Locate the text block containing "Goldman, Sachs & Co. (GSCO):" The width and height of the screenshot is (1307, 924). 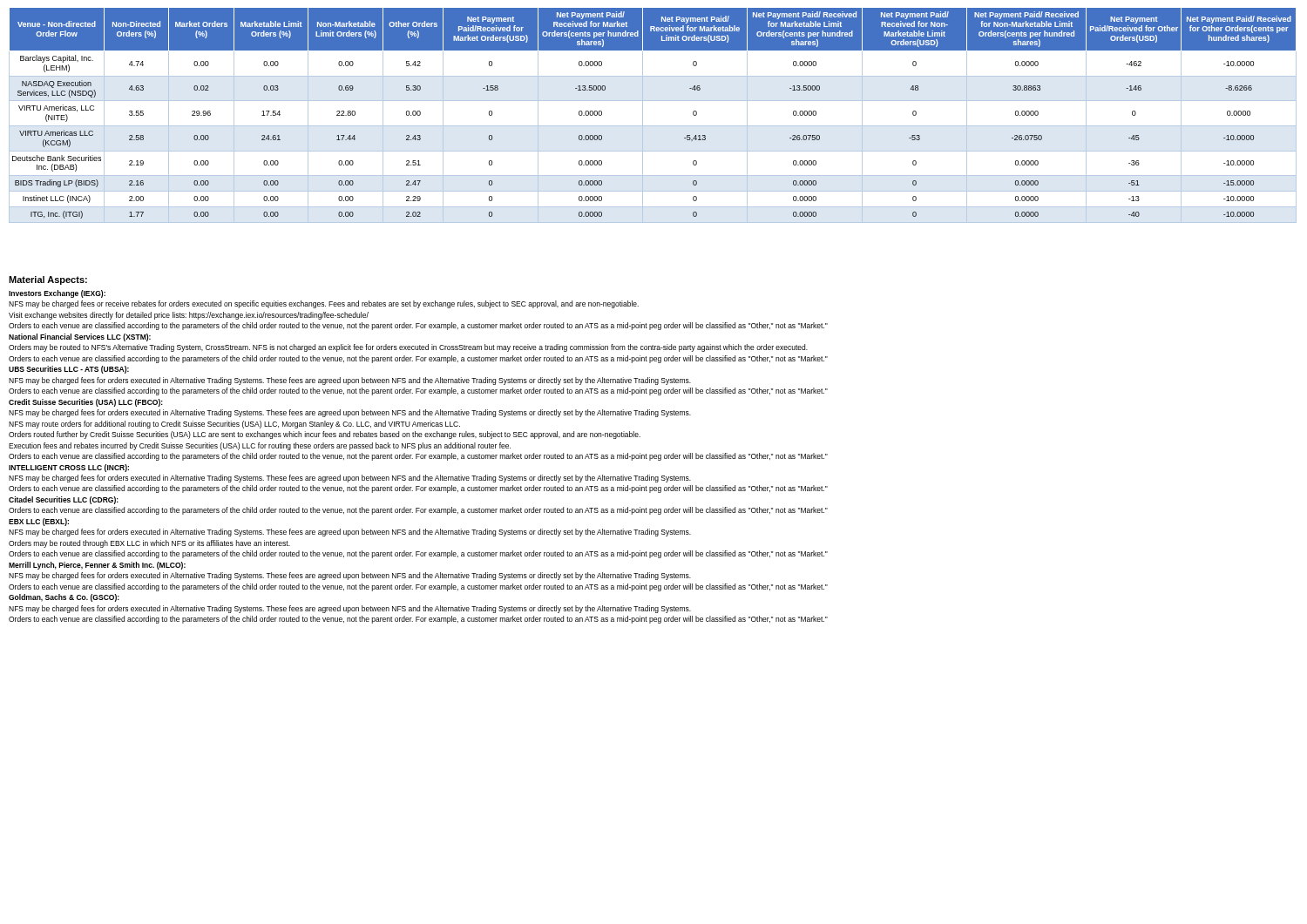pos(653,609)
